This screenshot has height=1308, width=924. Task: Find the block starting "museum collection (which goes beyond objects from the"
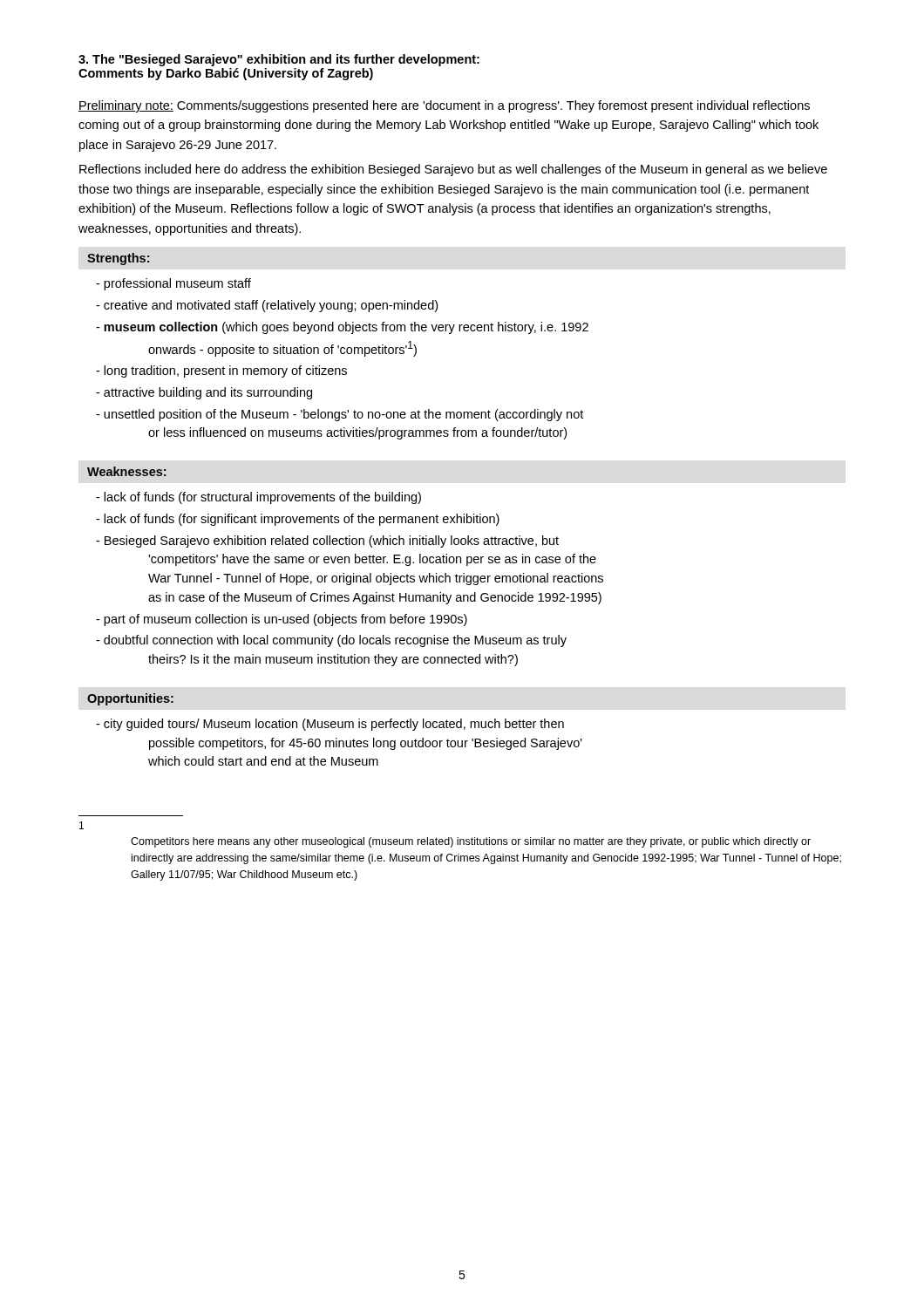(342, 327)
